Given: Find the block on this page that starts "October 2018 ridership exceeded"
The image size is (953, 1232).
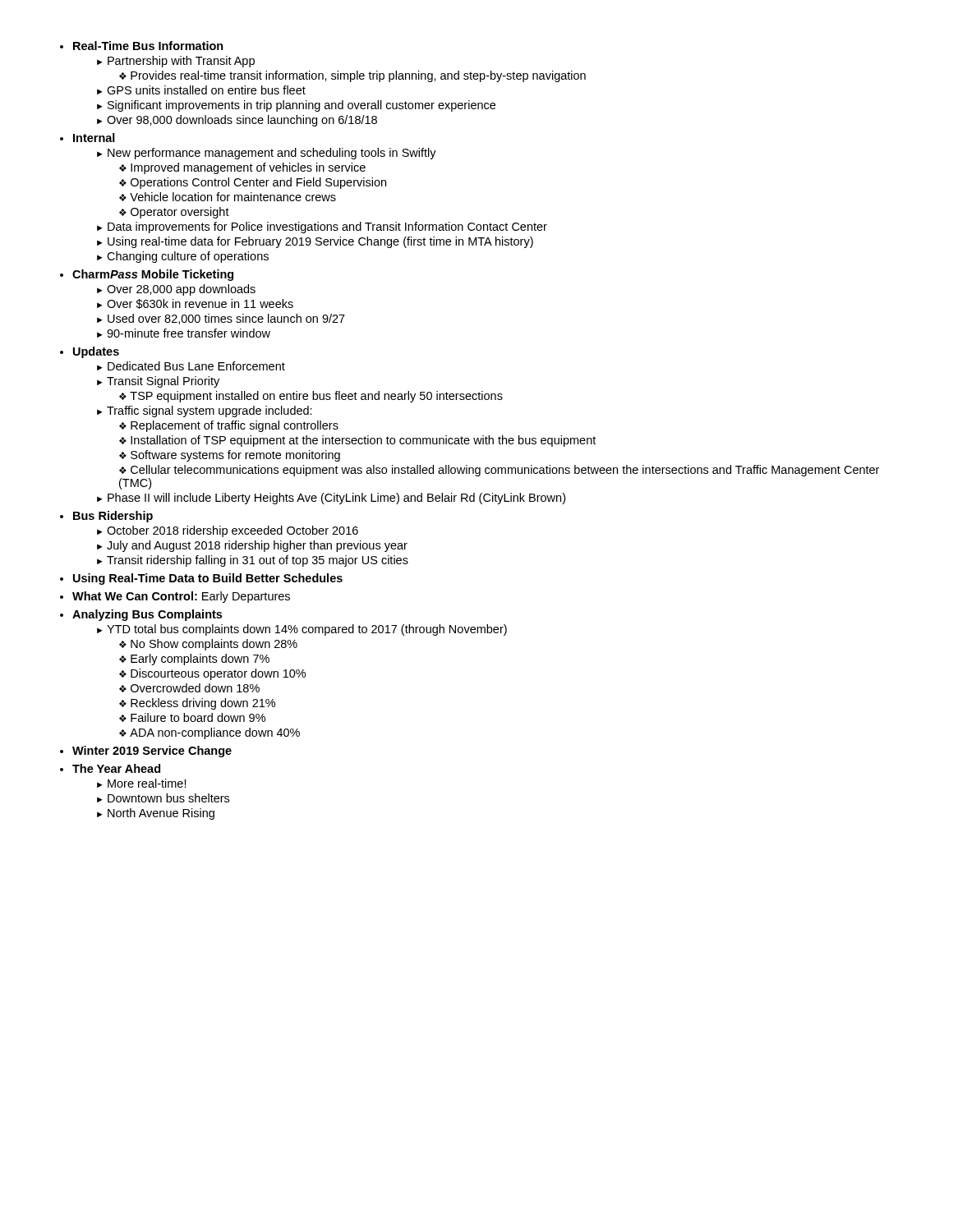Looking at the screenshot, I should (x=233, y=531).
